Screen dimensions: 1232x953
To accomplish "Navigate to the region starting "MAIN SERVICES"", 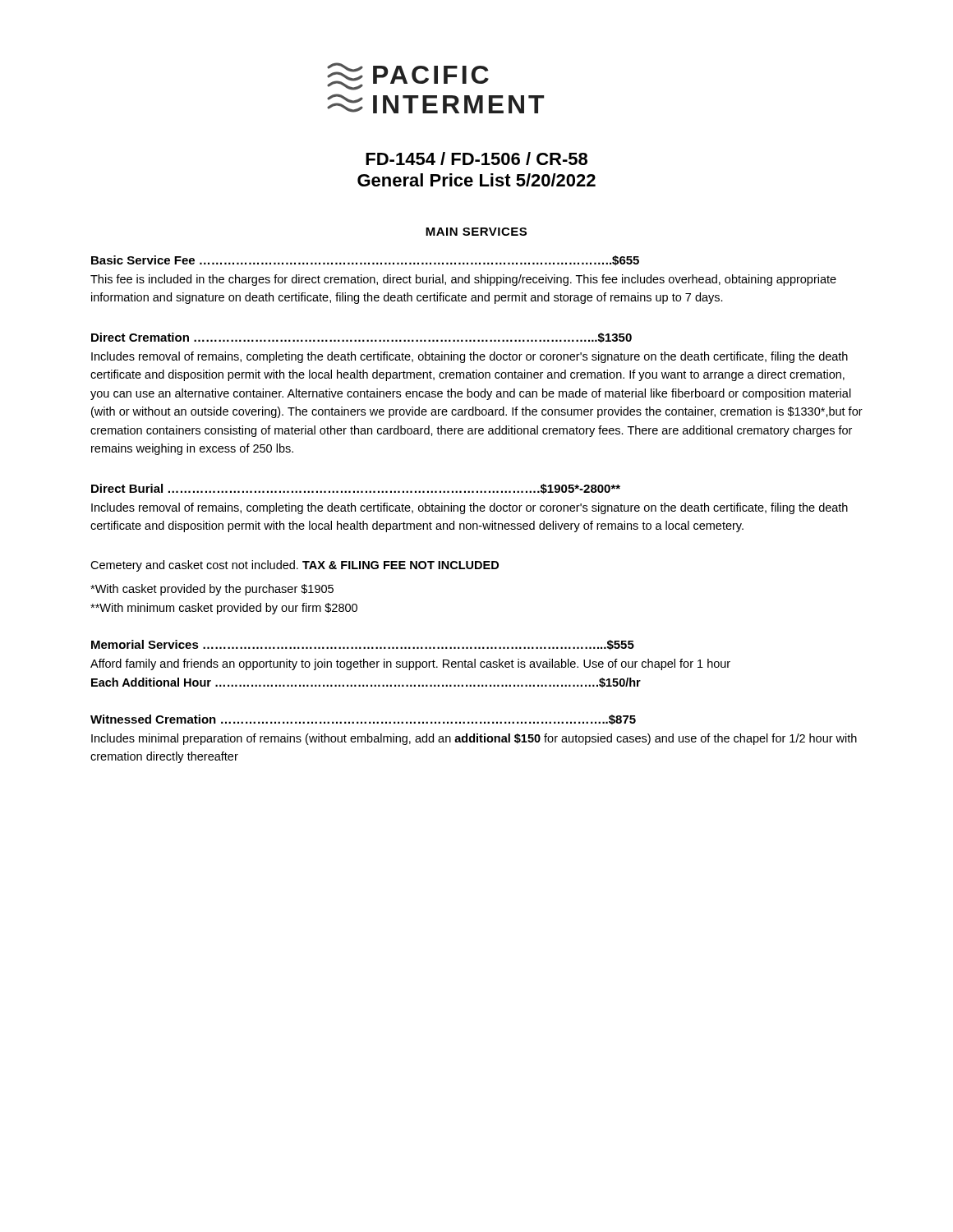I will tap(476, 231).
